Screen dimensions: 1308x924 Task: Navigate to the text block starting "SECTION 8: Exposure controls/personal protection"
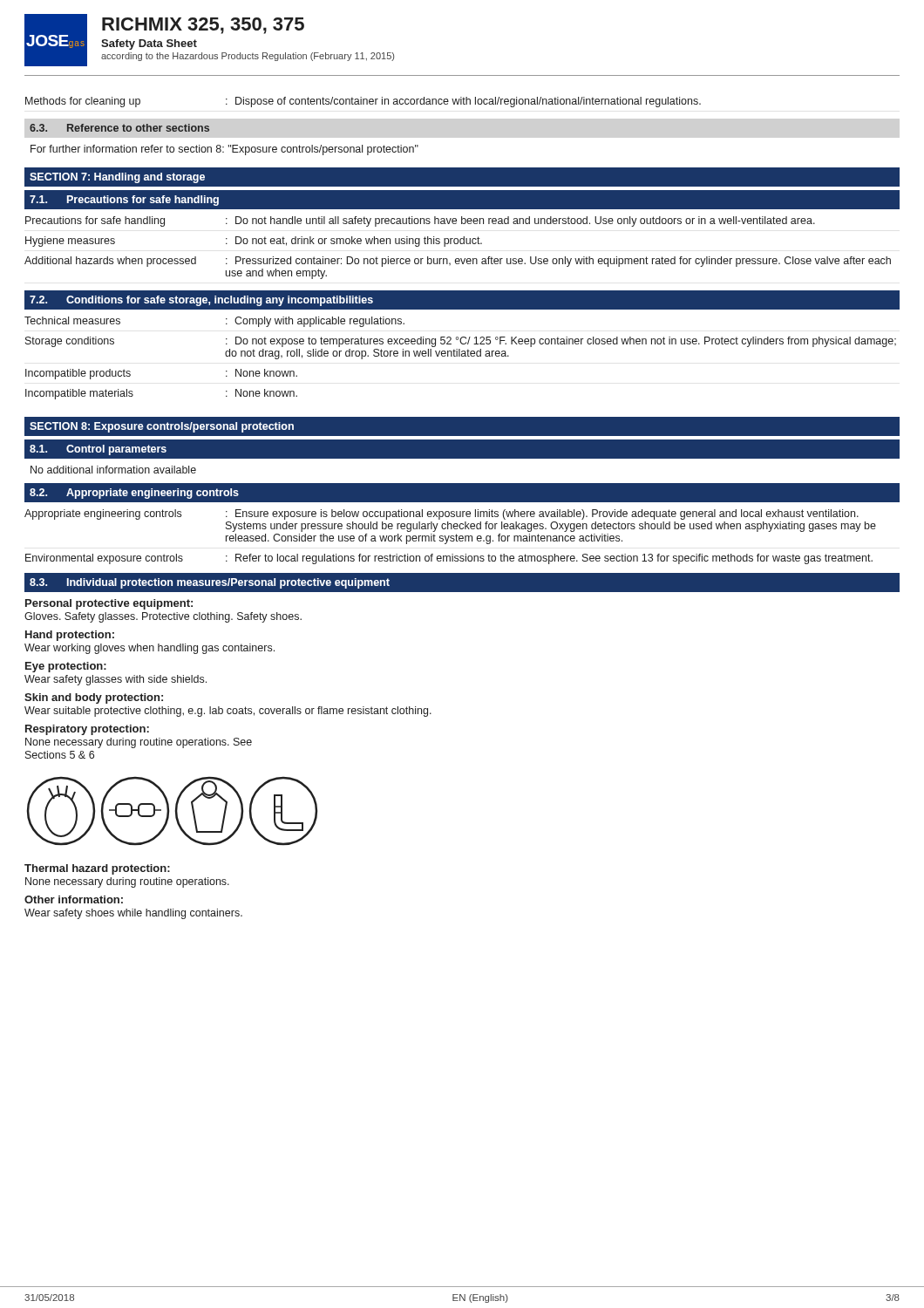coord(462,426)
